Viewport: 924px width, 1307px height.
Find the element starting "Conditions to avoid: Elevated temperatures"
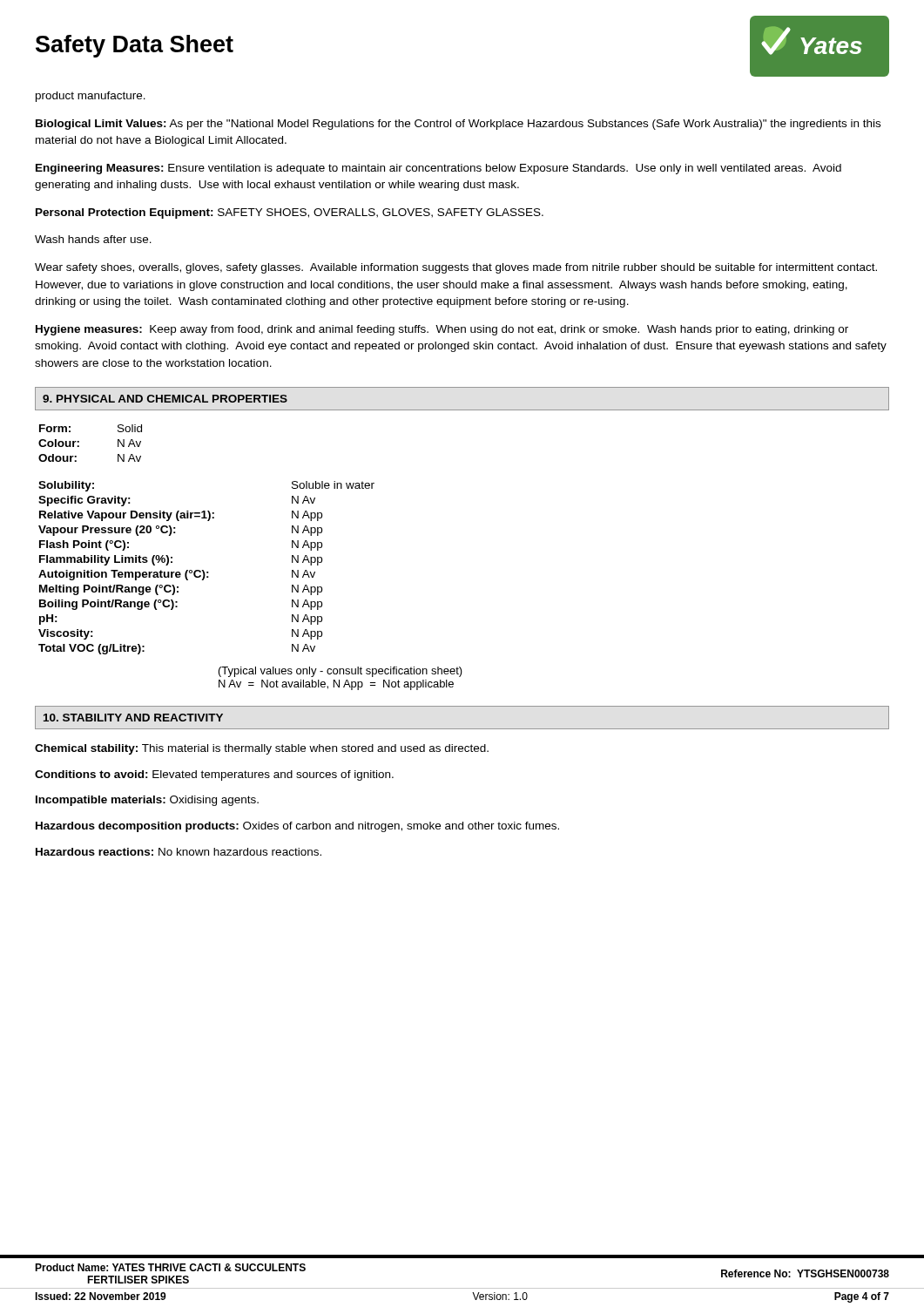(x=215, y=774)
